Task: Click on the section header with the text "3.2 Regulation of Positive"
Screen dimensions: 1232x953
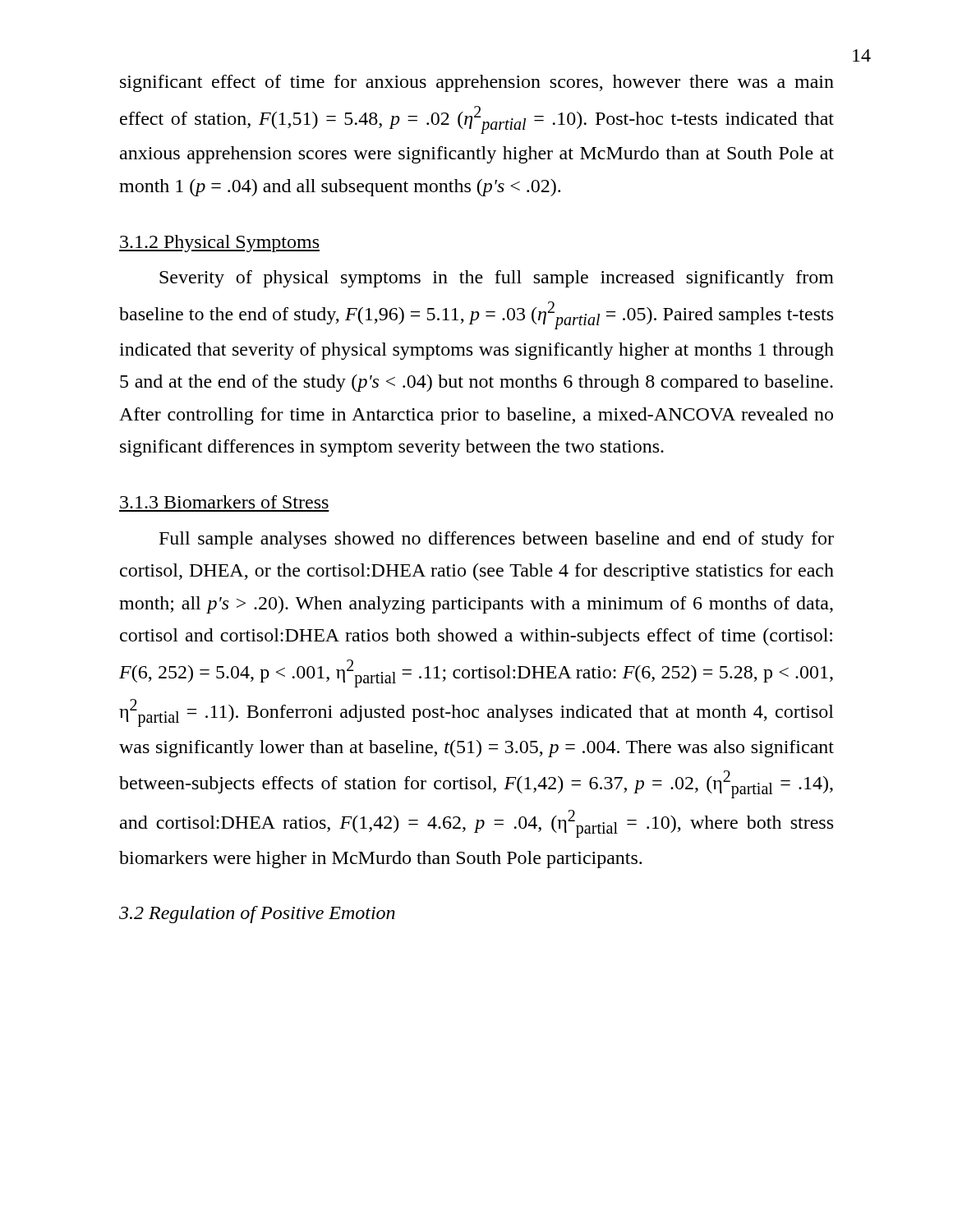Action: [x=257, y=913]
